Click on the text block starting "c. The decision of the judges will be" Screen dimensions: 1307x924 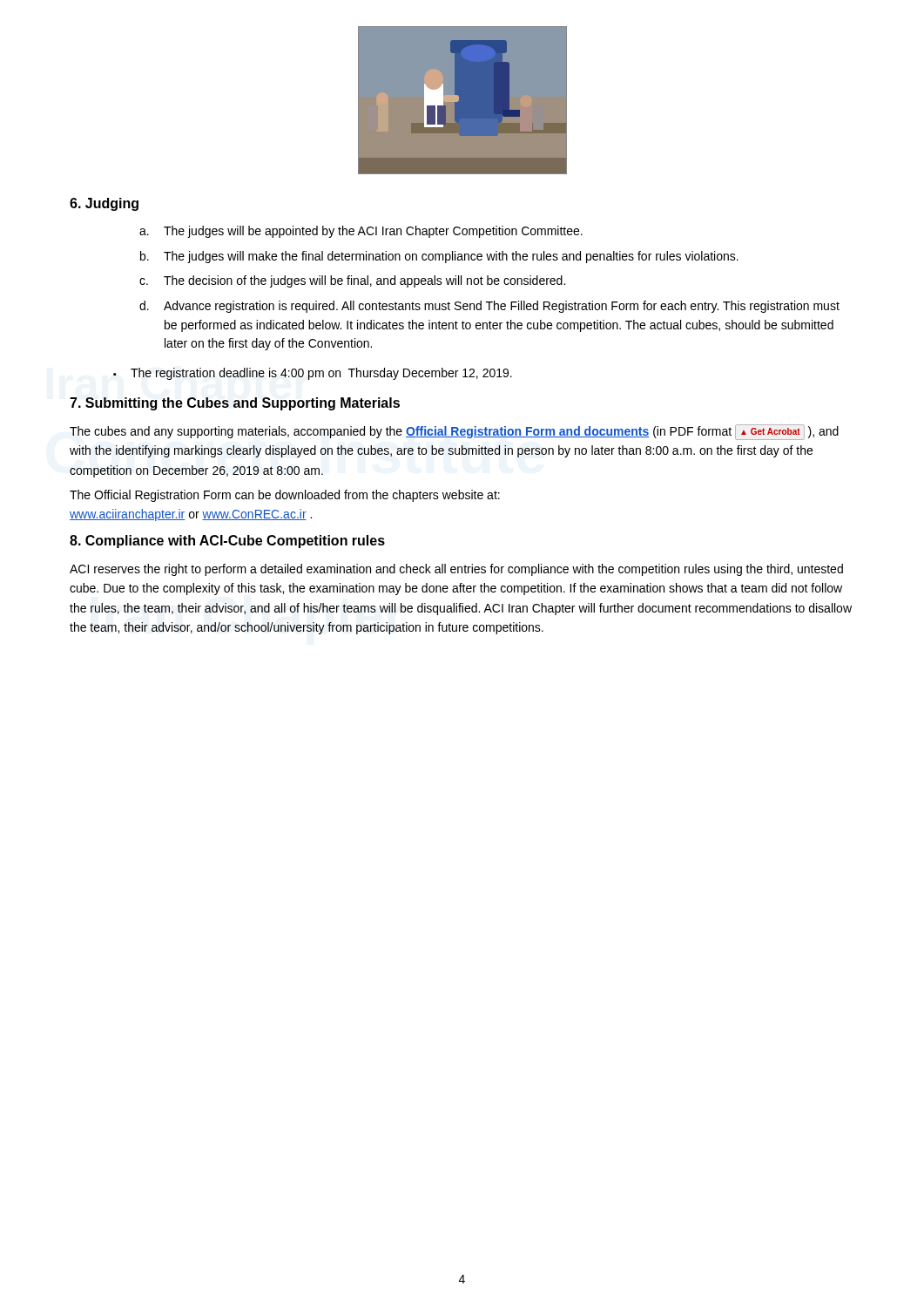pos(353,282)
